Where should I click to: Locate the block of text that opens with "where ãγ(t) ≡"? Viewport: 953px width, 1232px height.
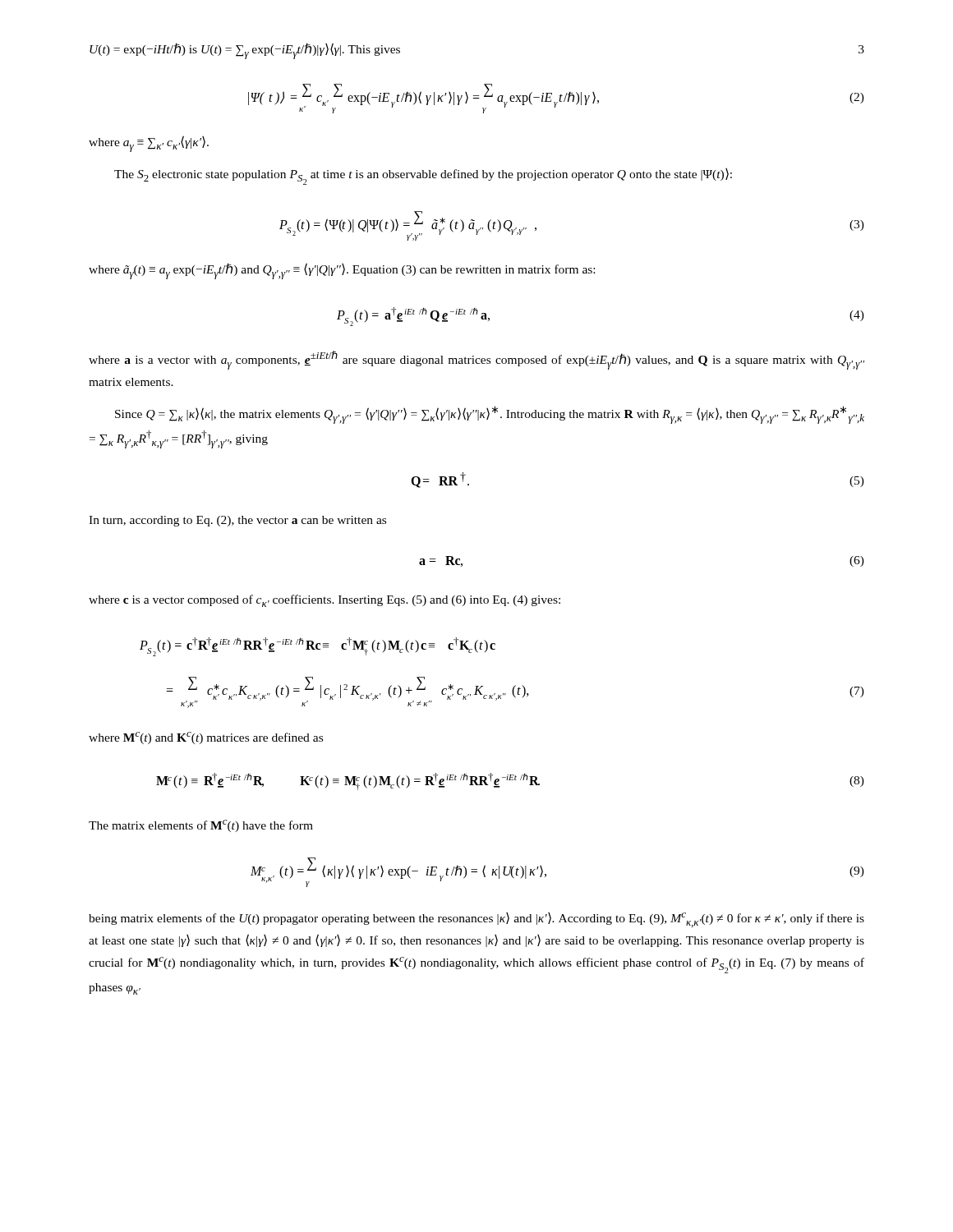(x=342, y=270)
